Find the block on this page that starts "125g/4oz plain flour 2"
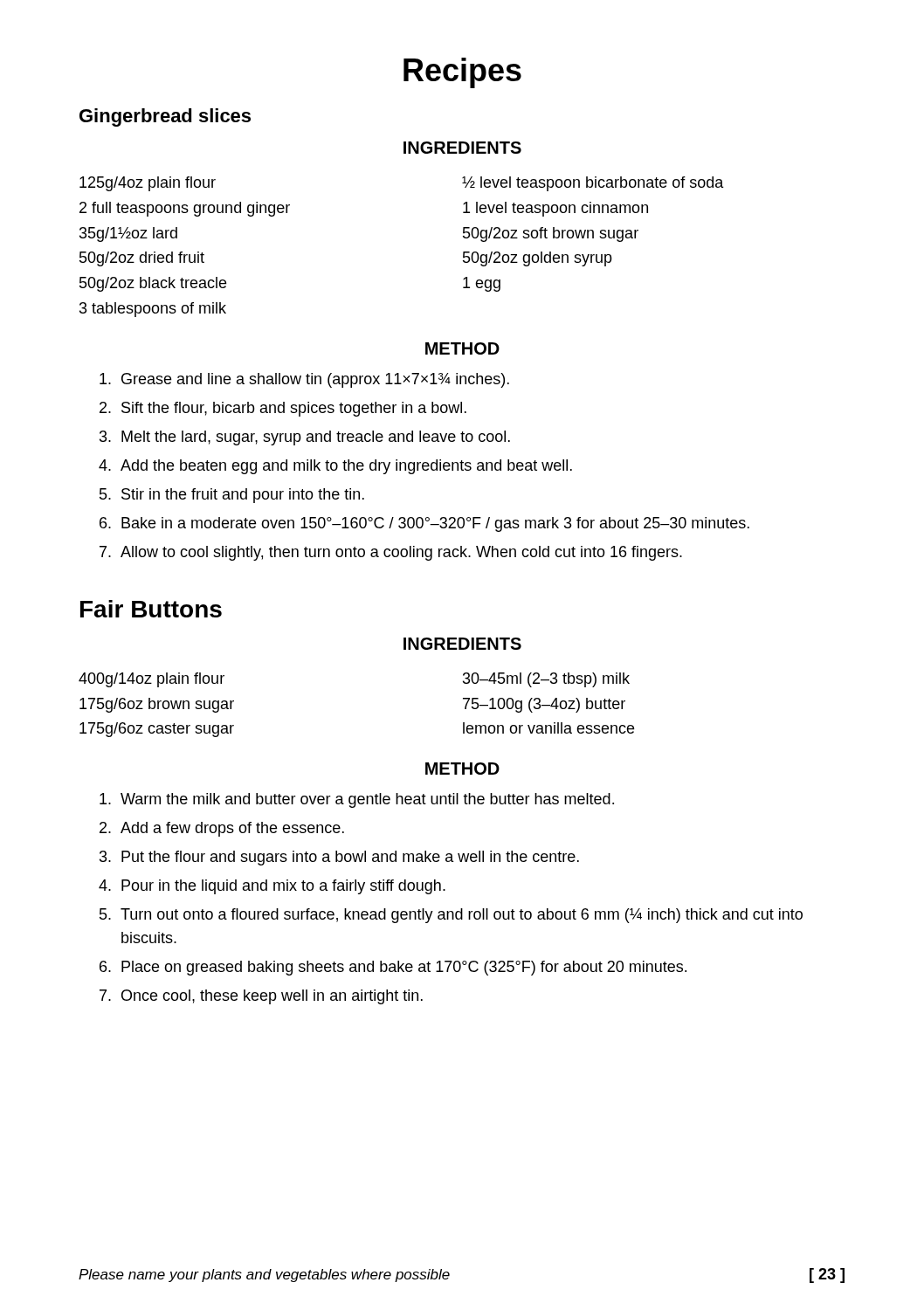The image size is (924, 1310). pos(184,245)
